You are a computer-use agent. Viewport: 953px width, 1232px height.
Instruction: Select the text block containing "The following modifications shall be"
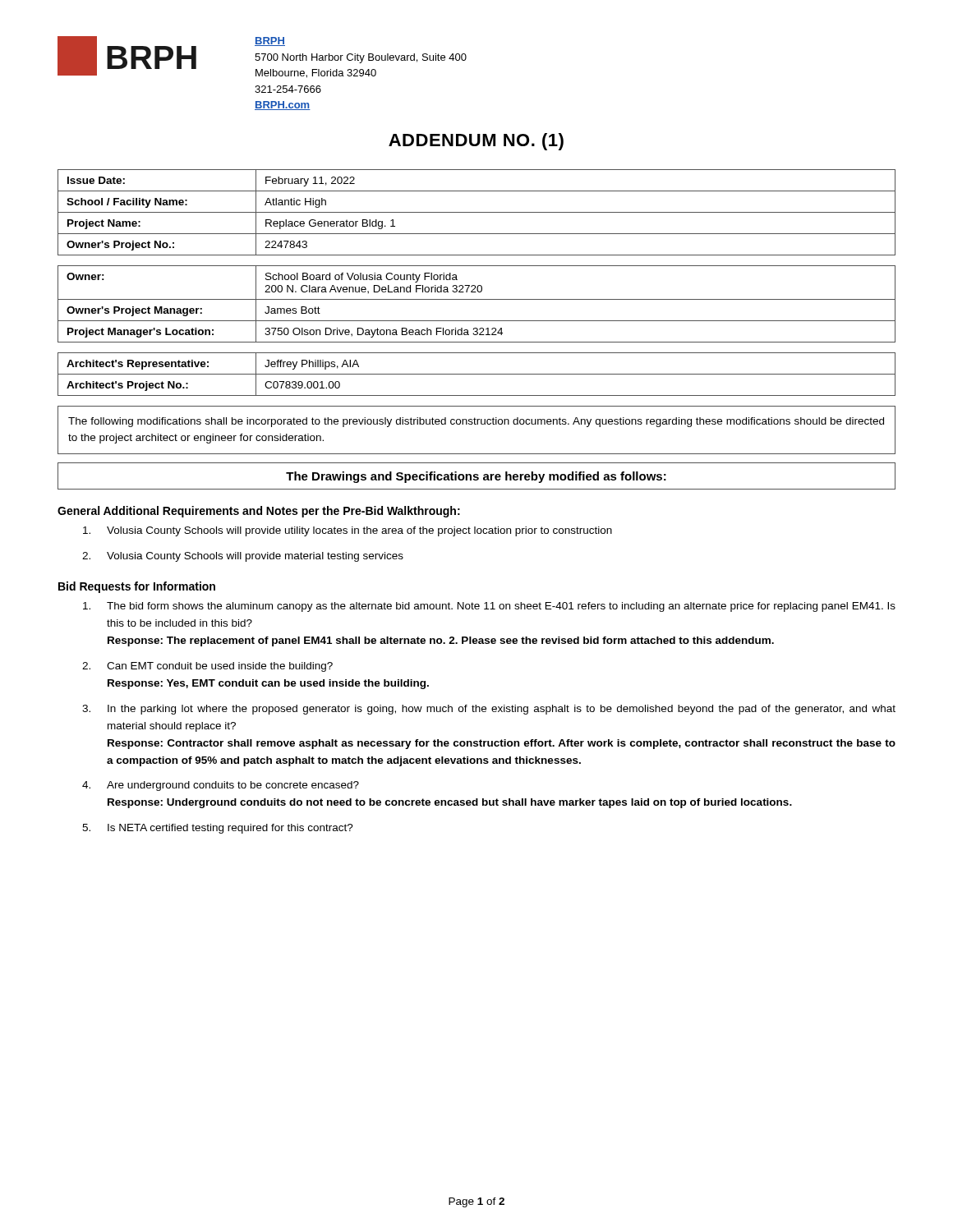coord(476,429)
